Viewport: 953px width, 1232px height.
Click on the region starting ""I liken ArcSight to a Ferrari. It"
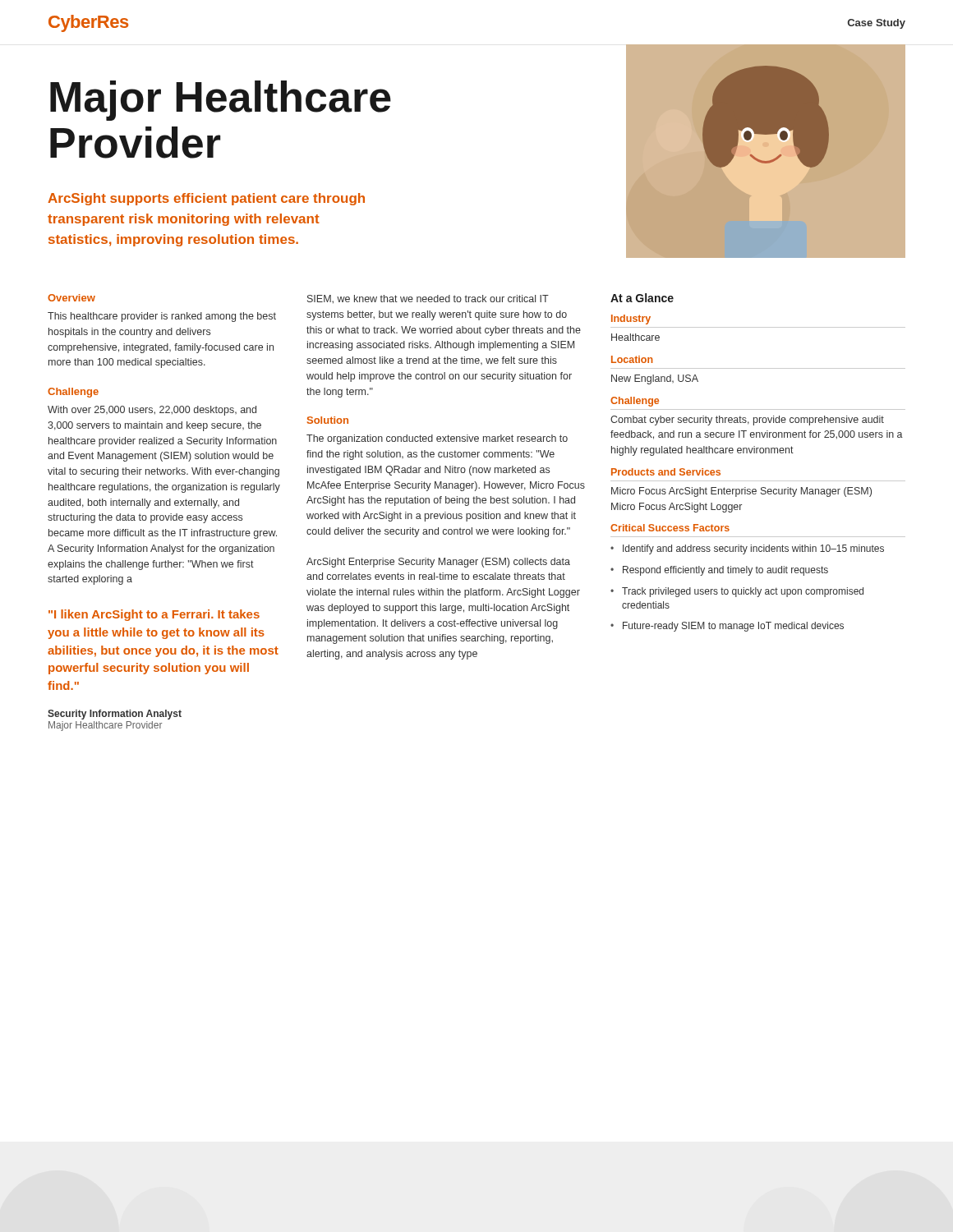165,650
